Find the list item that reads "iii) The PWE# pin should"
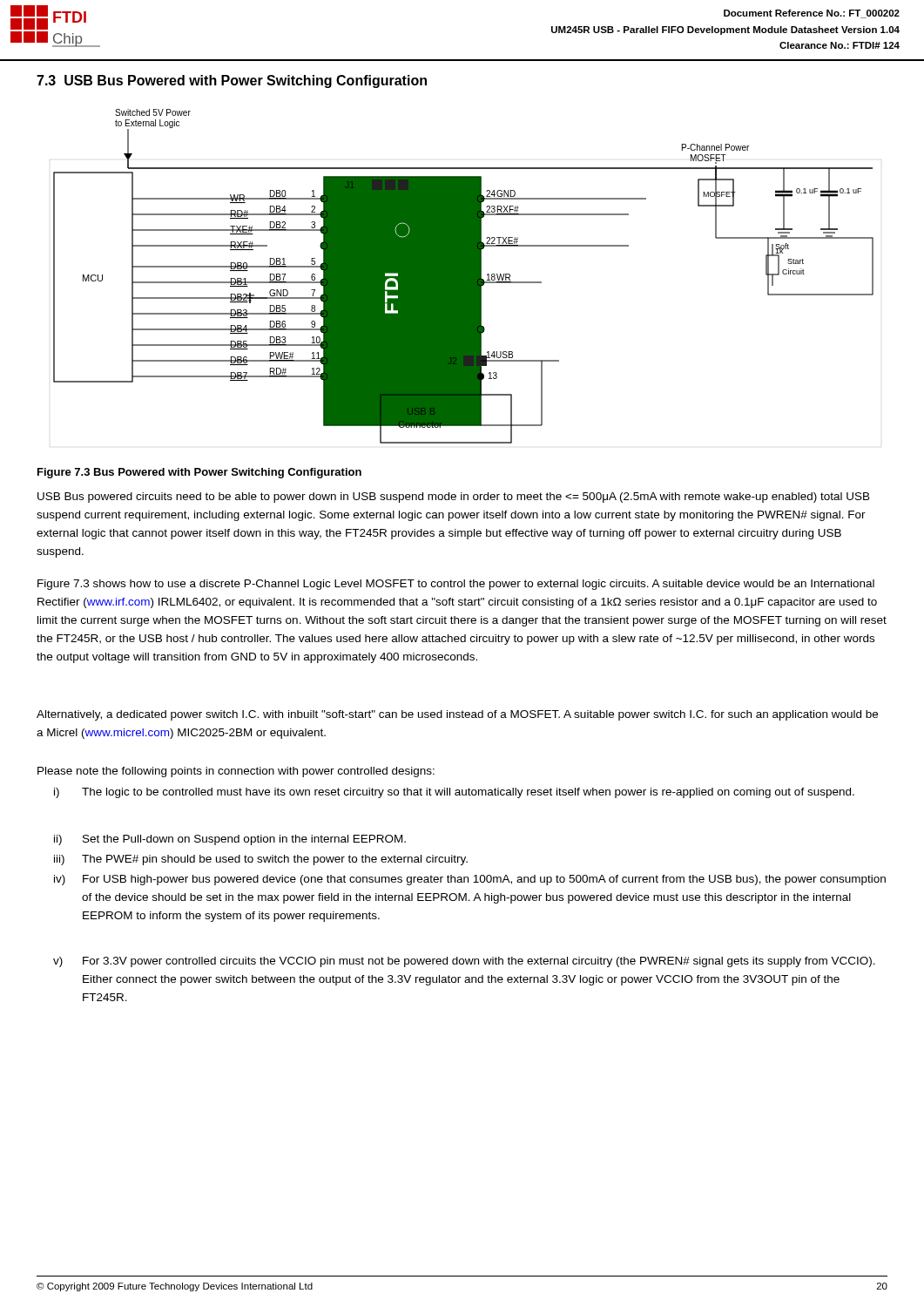 click(x=470, y=860)
